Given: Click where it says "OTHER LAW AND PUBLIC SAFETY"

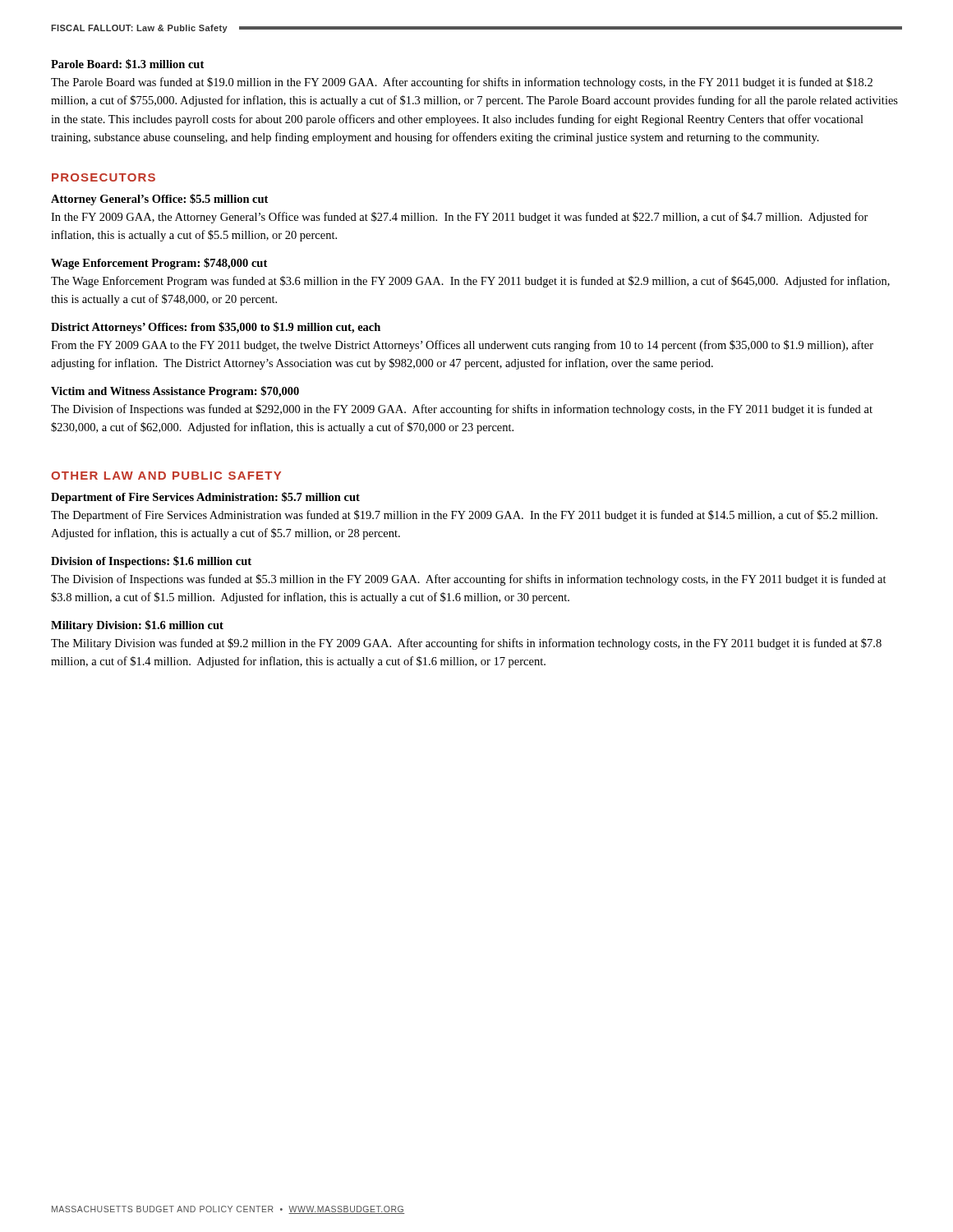Looking at the screenshot, I should click(x=167, y=475).
